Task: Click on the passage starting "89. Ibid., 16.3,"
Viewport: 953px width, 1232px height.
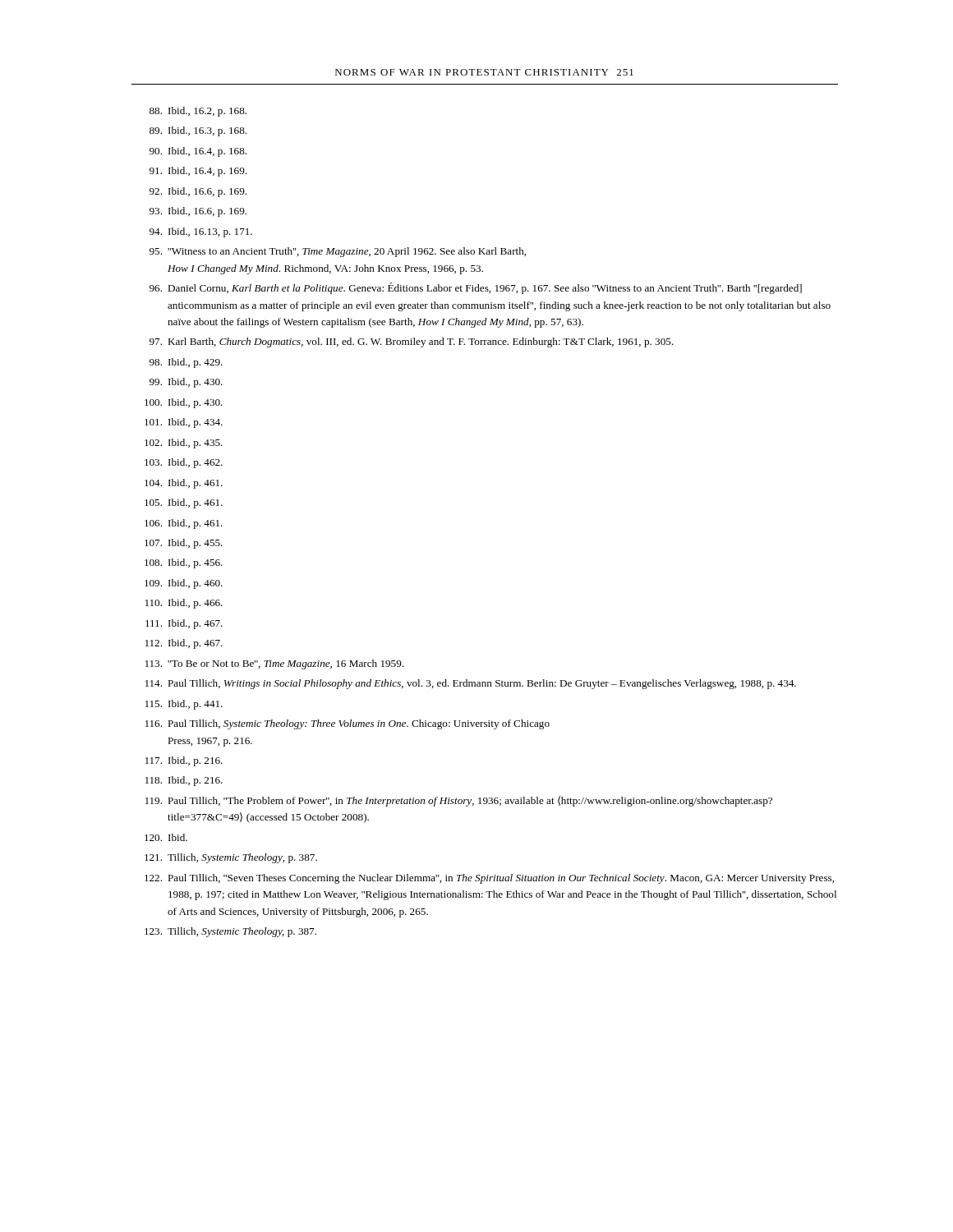Action: (x=198, y=131)
